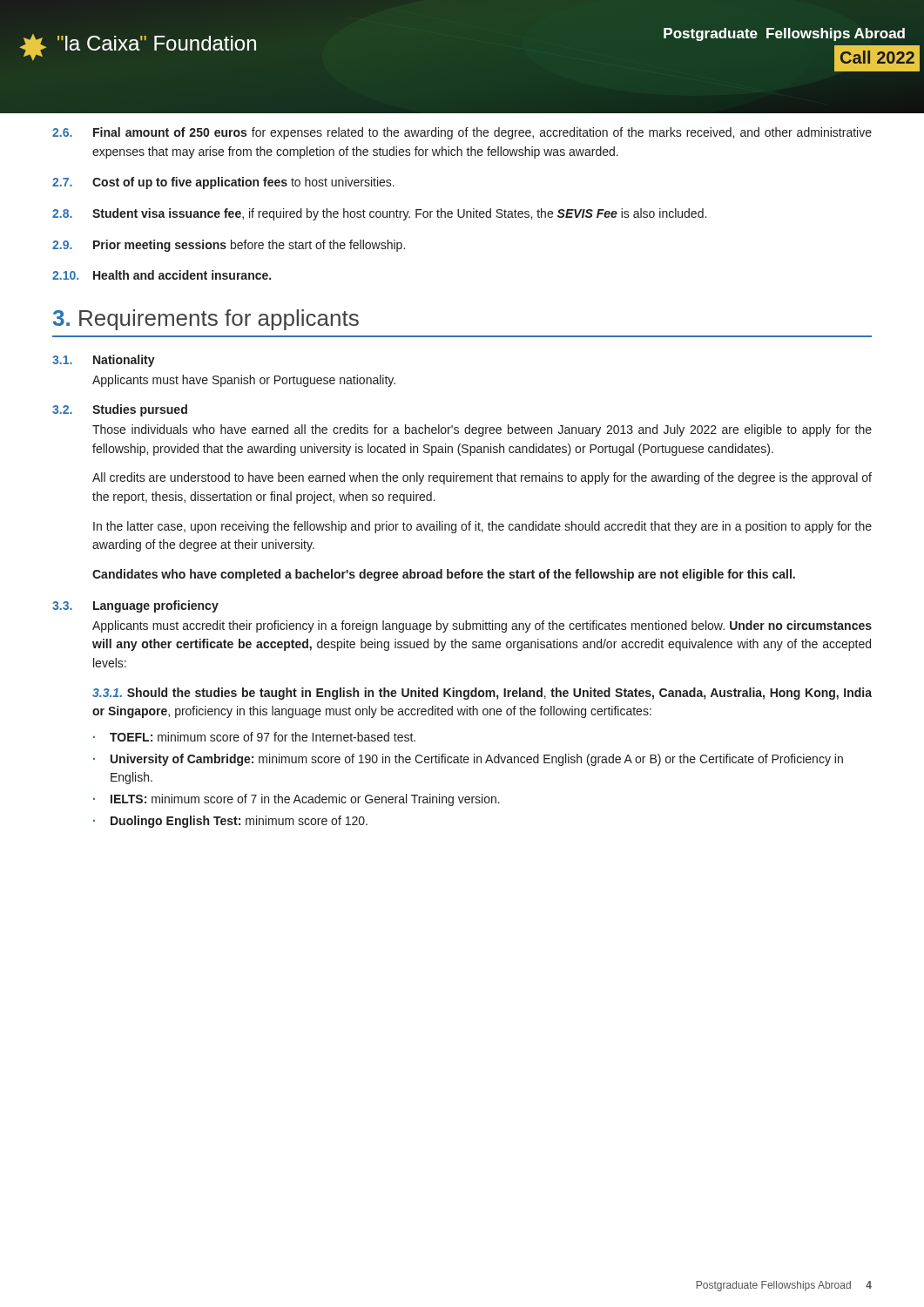Find the section header containing "3.3. Language proficiency"
Screen dimensions: 1307x924
point(135,605)
